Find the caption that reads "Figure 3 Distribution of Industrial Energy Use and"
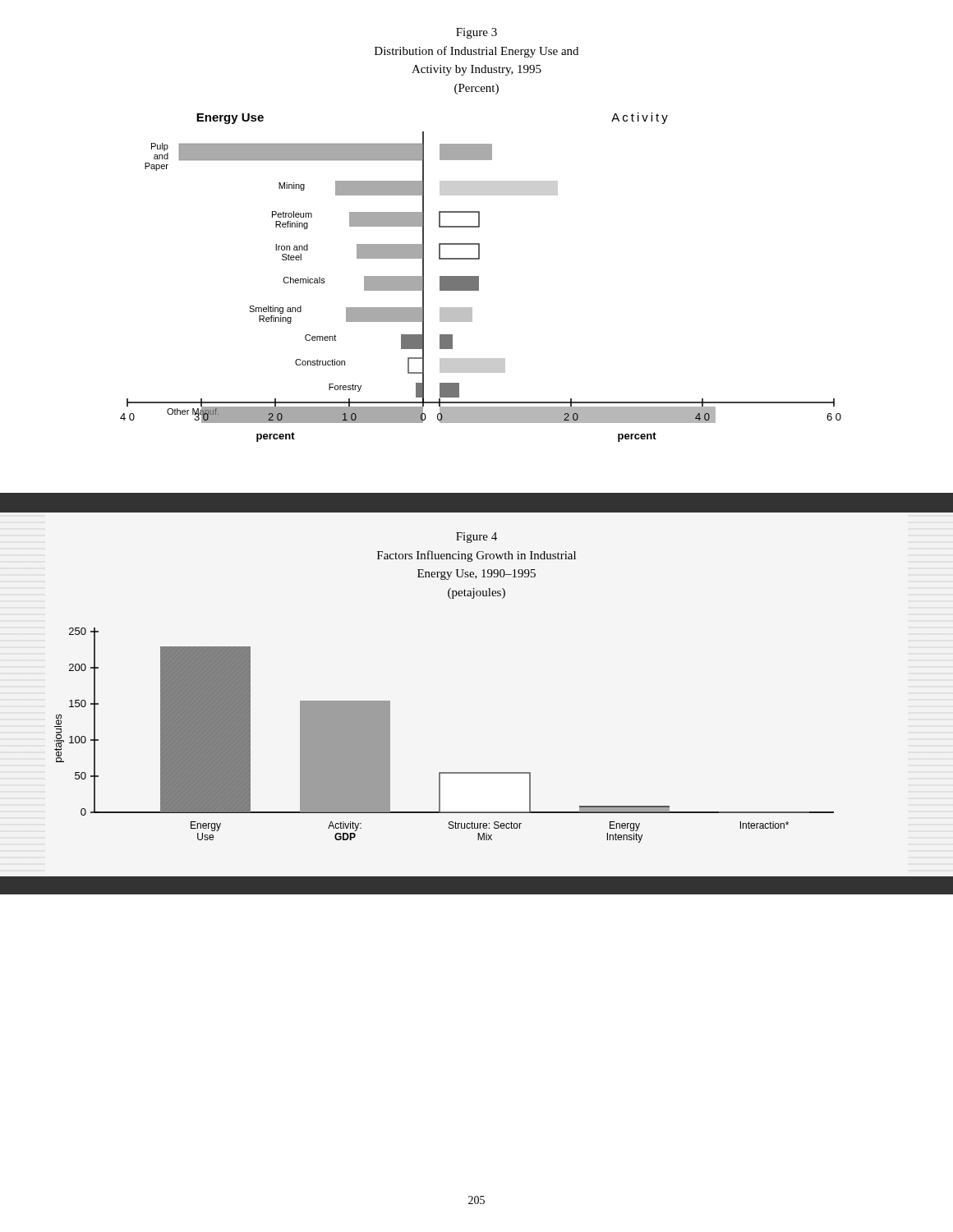 [476, 60]
